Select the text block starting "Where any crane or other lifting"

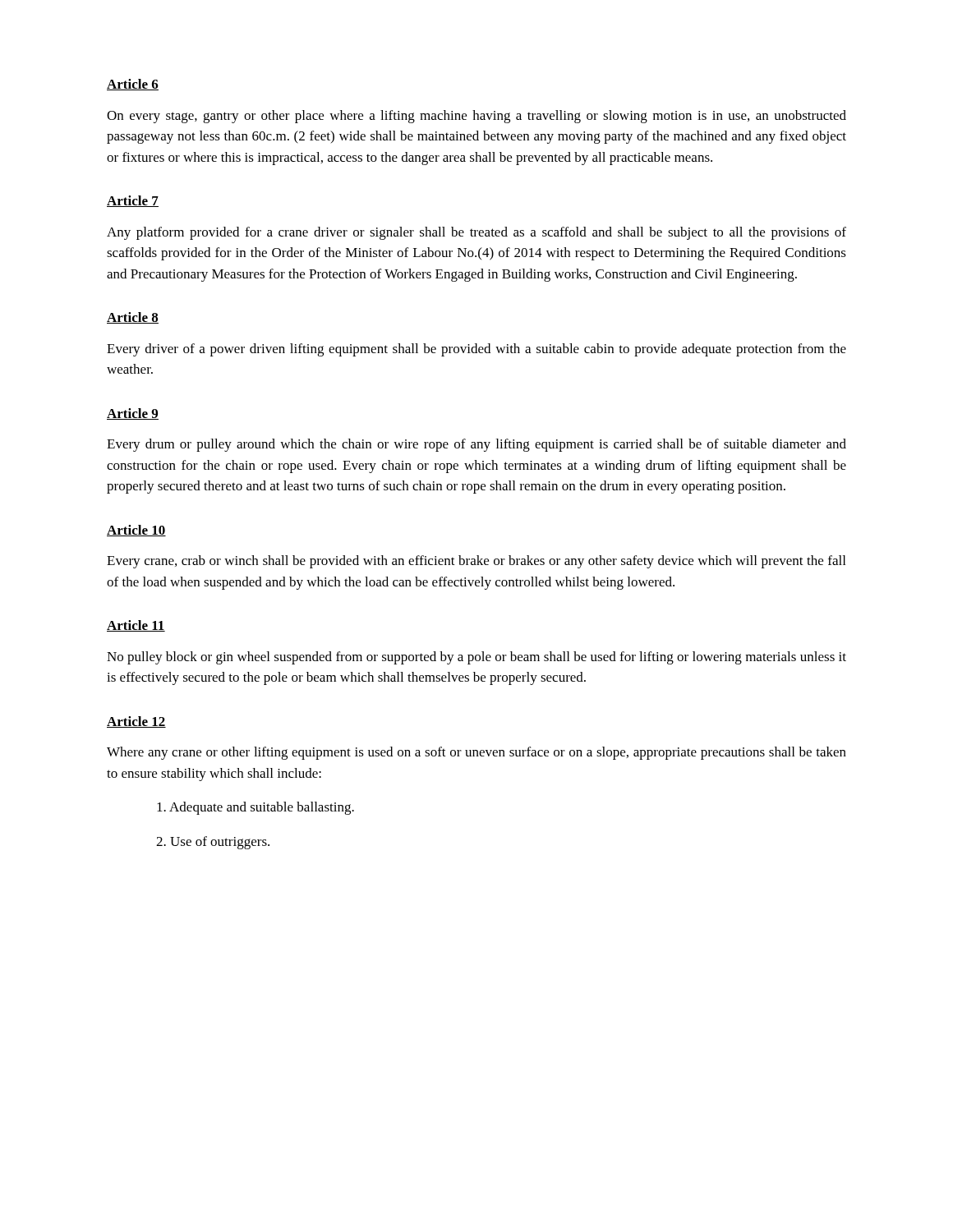tap(476, 762)
